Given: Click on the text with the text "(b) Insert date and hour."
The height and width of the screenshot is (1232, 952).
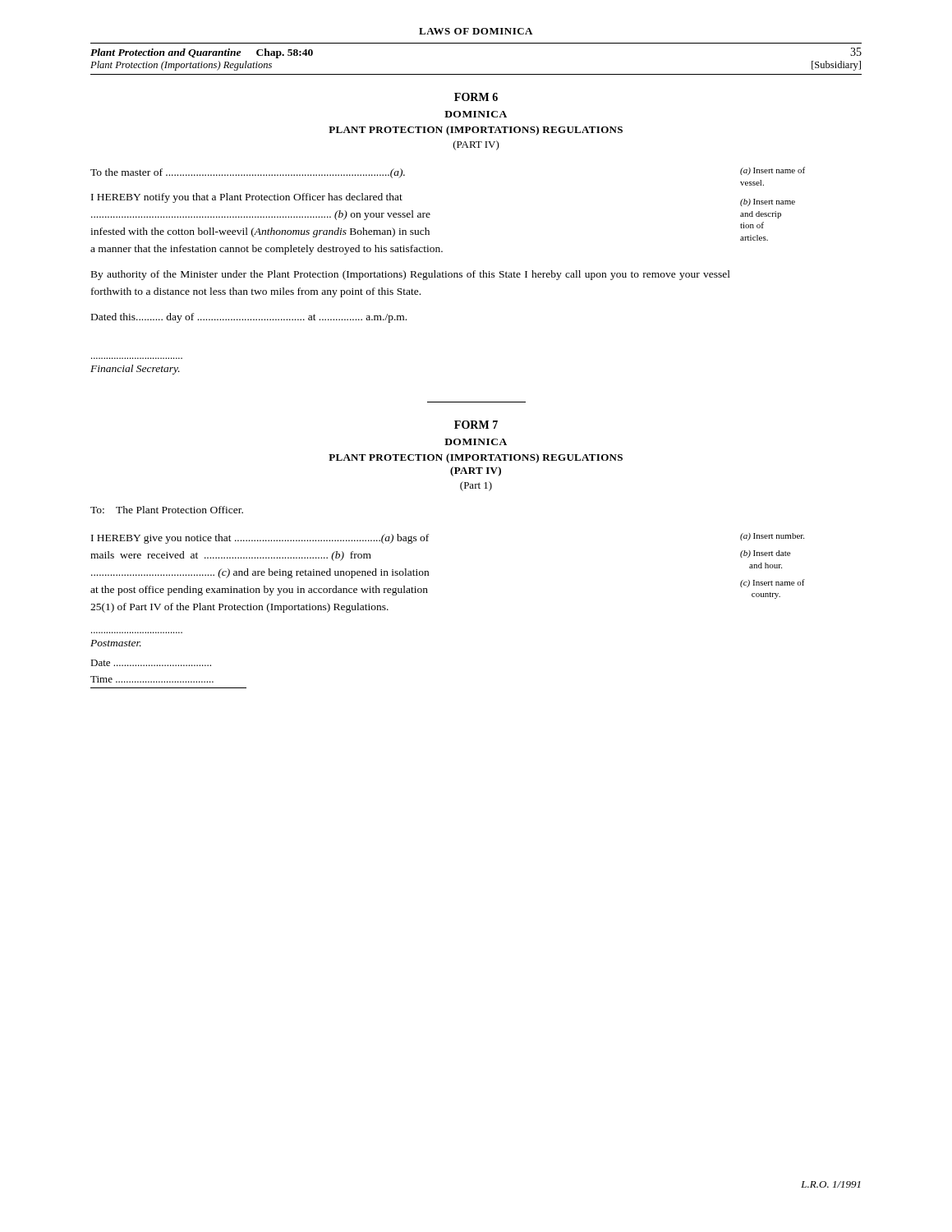Looking at the screenshot, I should coord(765,559).
